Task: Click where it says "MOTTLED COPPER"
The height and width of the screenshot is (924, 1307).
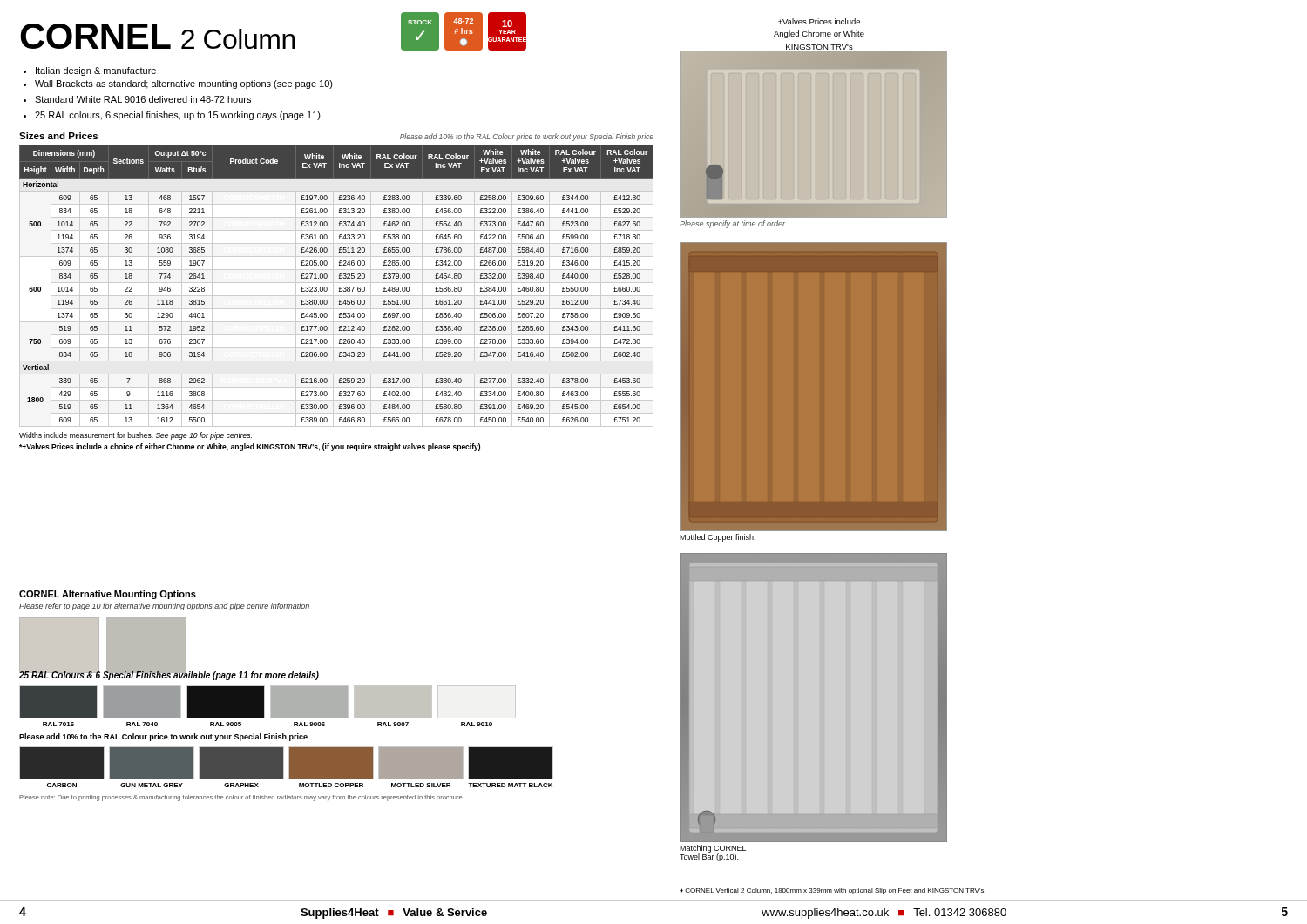Action: [x=331, y=785]
